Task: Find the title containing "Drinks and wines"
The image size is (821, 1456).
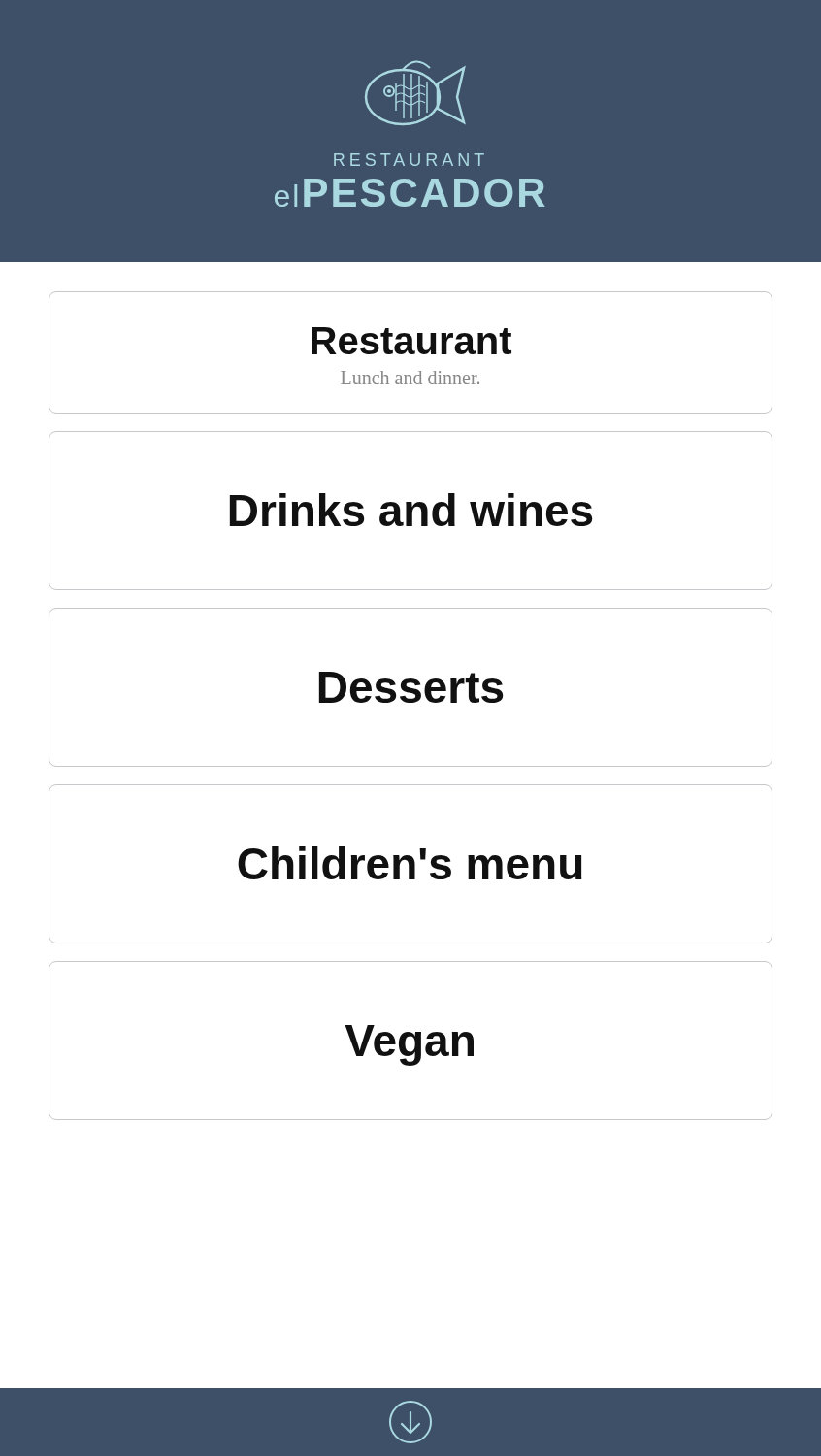Action: coord(410,511)
